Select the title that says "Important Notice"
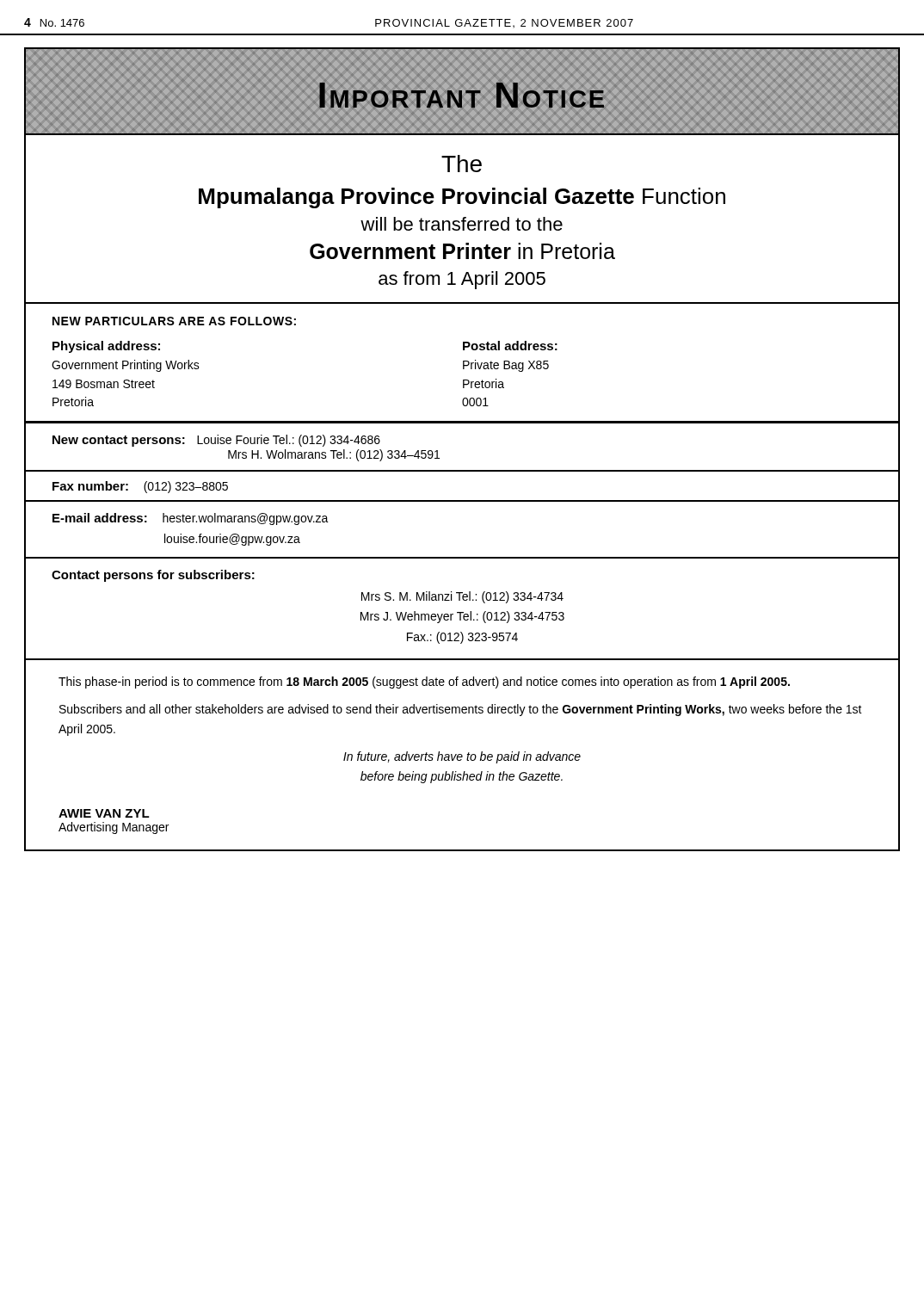Screen dimensions: 1291x924 (462, 93)
